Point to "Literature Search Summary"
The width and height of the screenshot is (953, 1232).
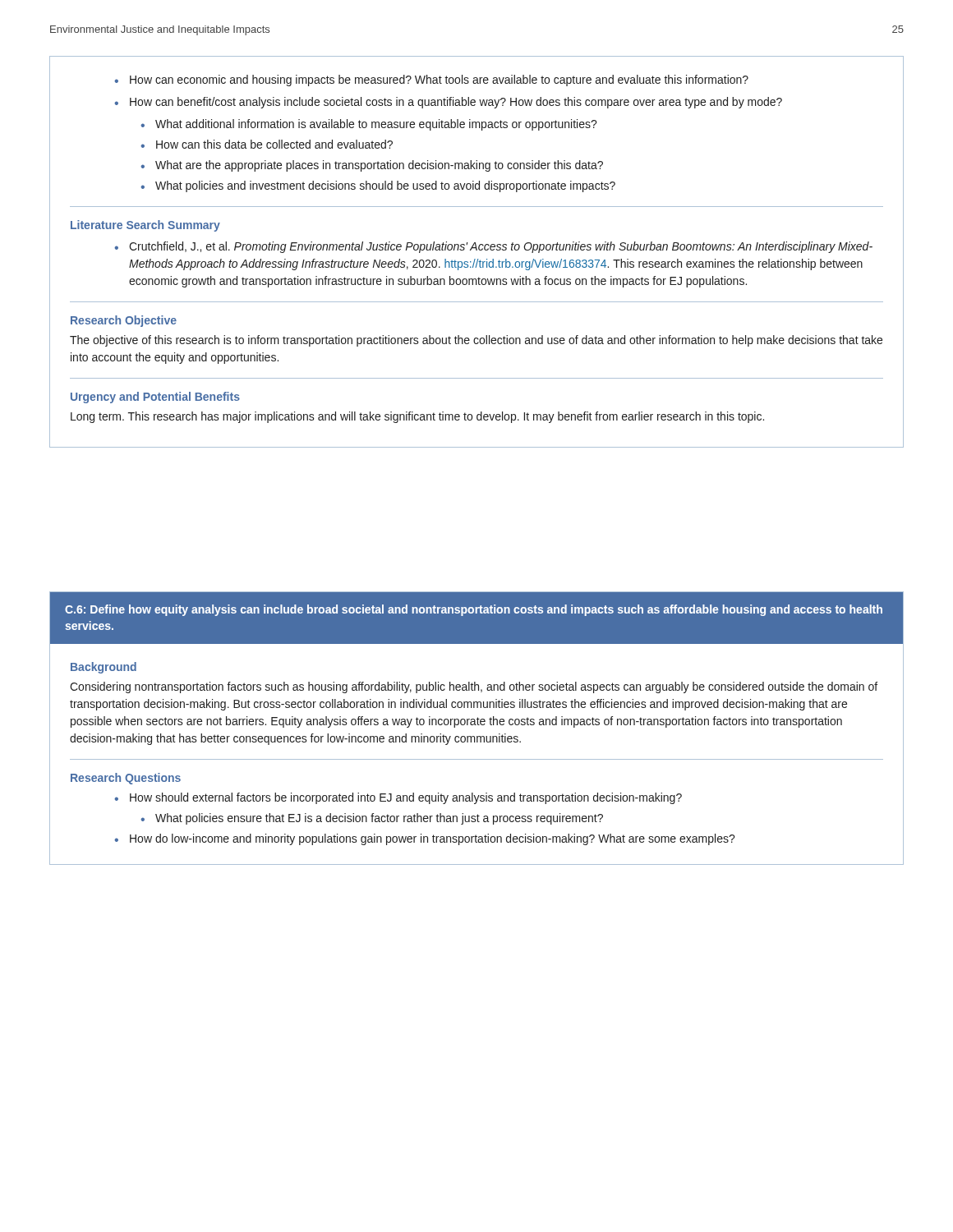[145, 225]
